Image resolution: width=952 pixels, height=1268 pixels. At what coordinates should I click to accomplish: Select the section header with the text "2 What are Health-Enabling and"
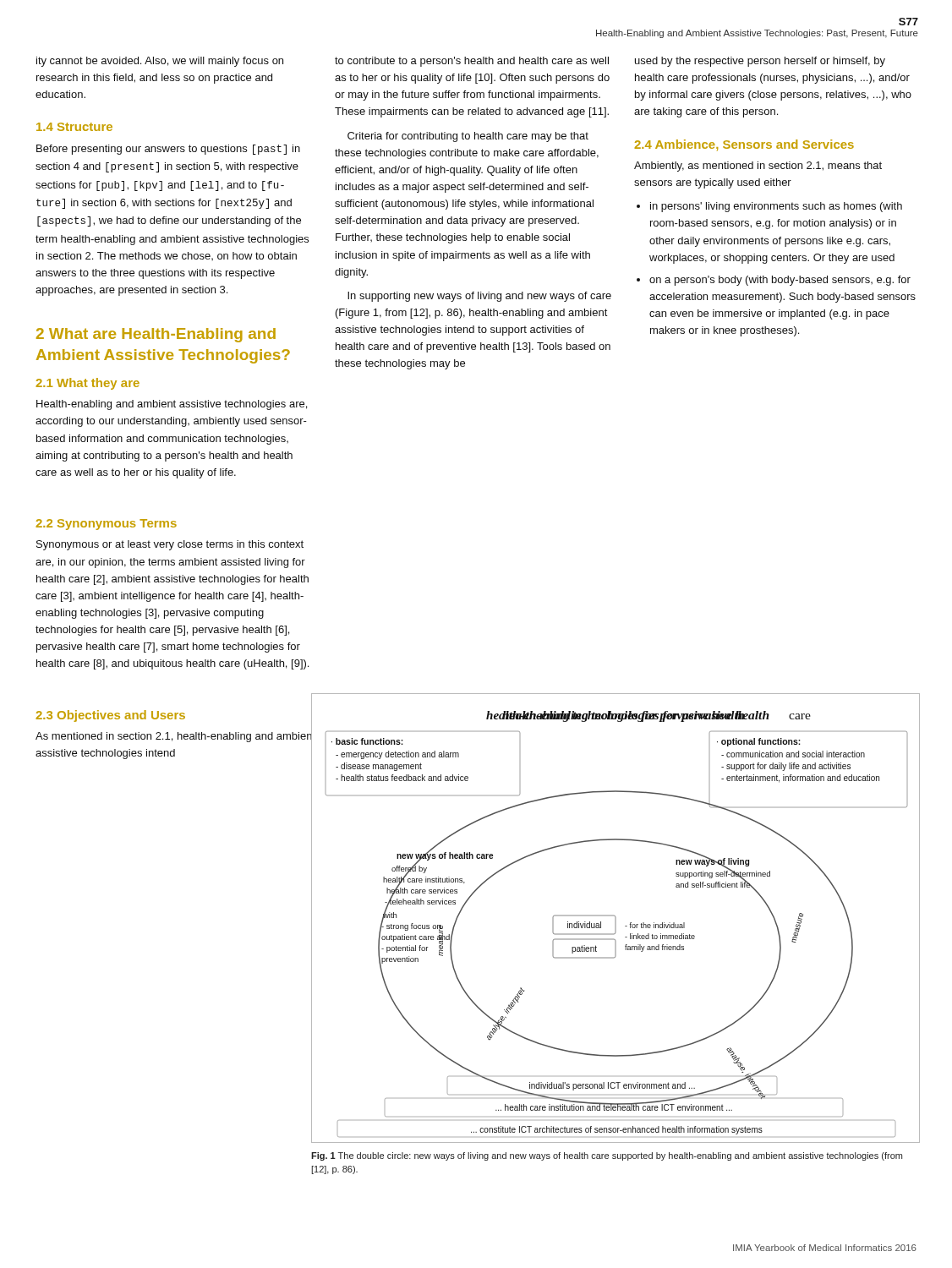(163, 344)
